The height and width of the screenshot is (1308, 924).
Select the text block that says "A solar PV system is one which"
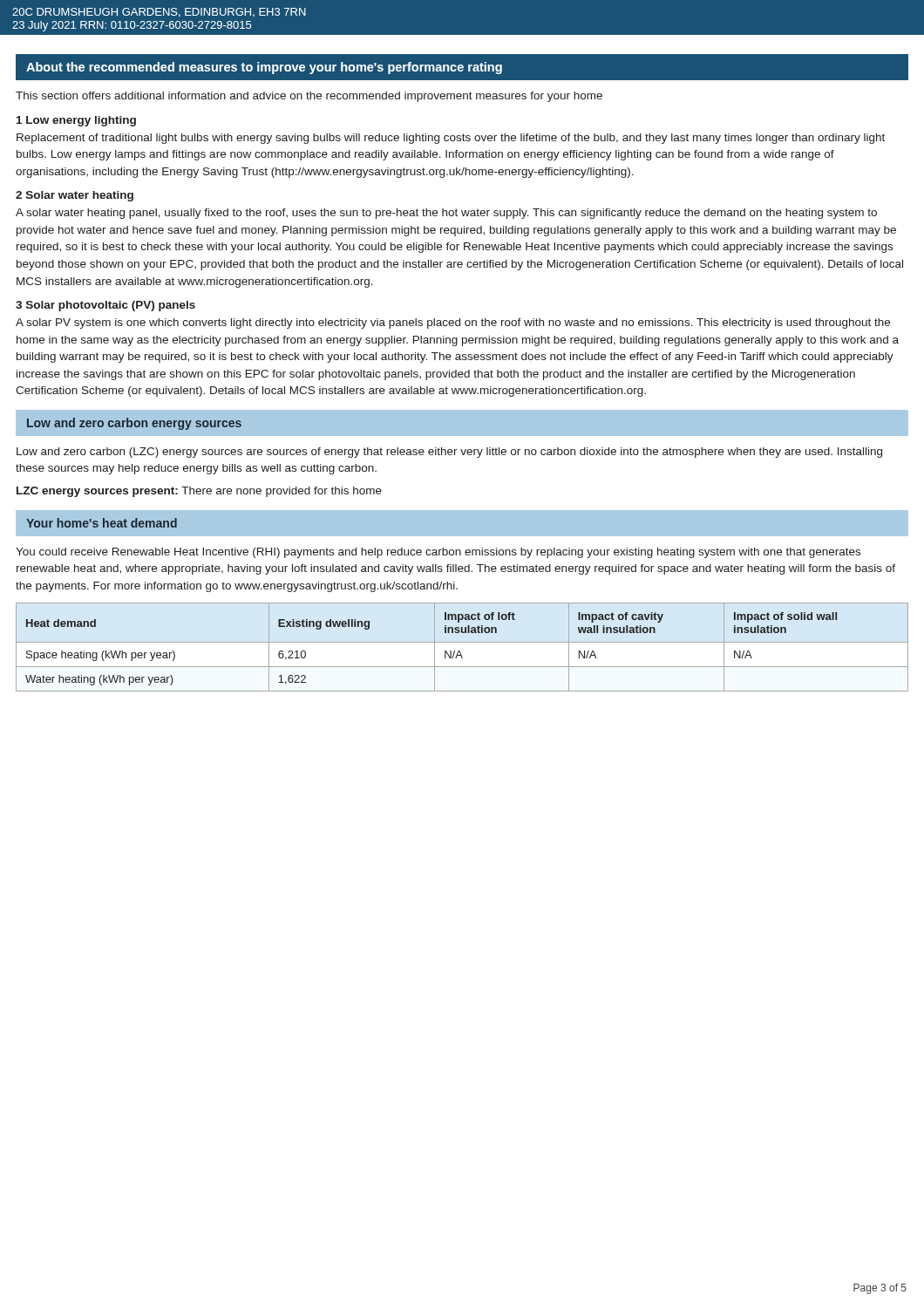[x=457, y=356]
